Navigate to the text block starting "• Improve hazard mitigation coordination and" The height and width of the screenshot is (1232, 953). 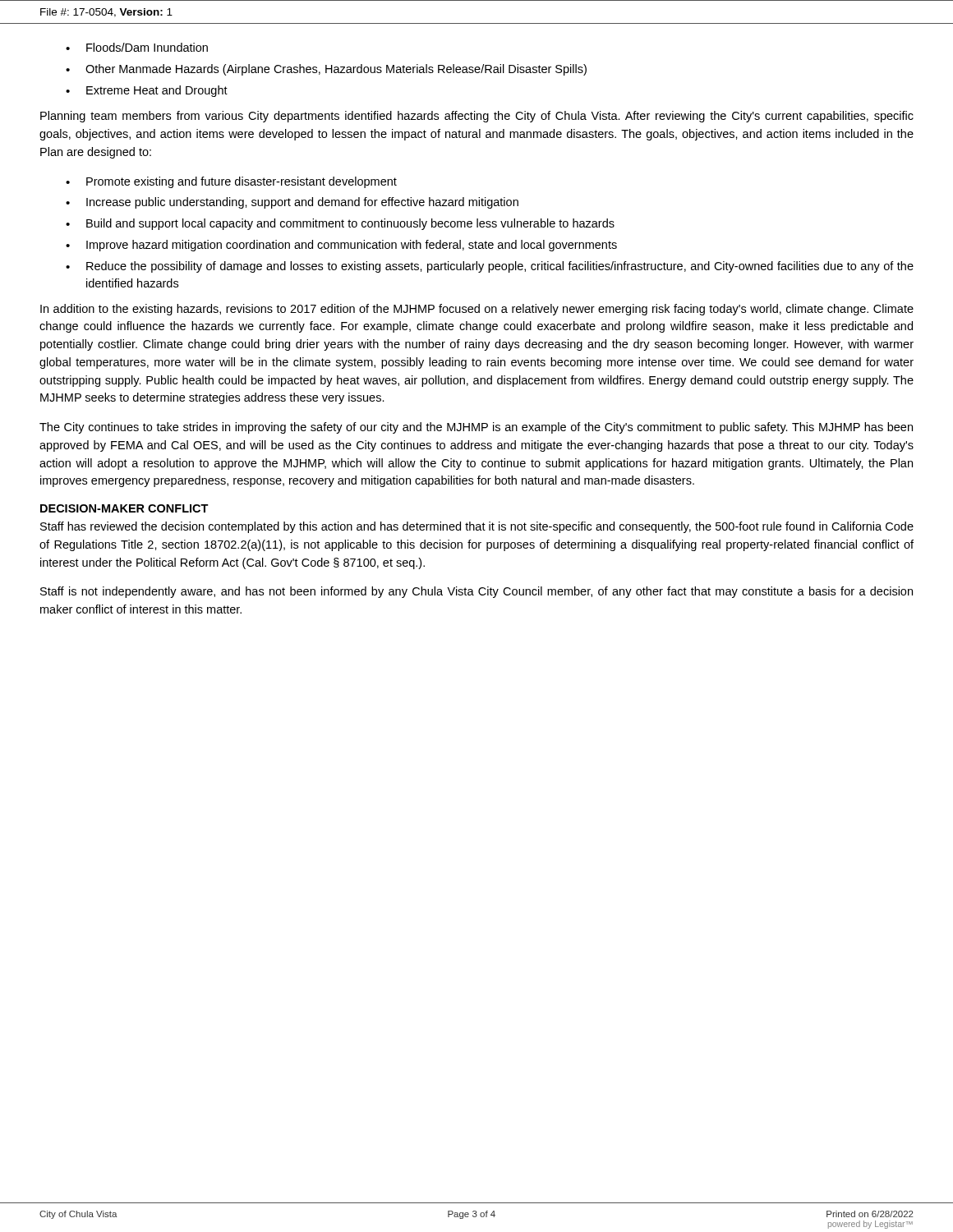490,245
